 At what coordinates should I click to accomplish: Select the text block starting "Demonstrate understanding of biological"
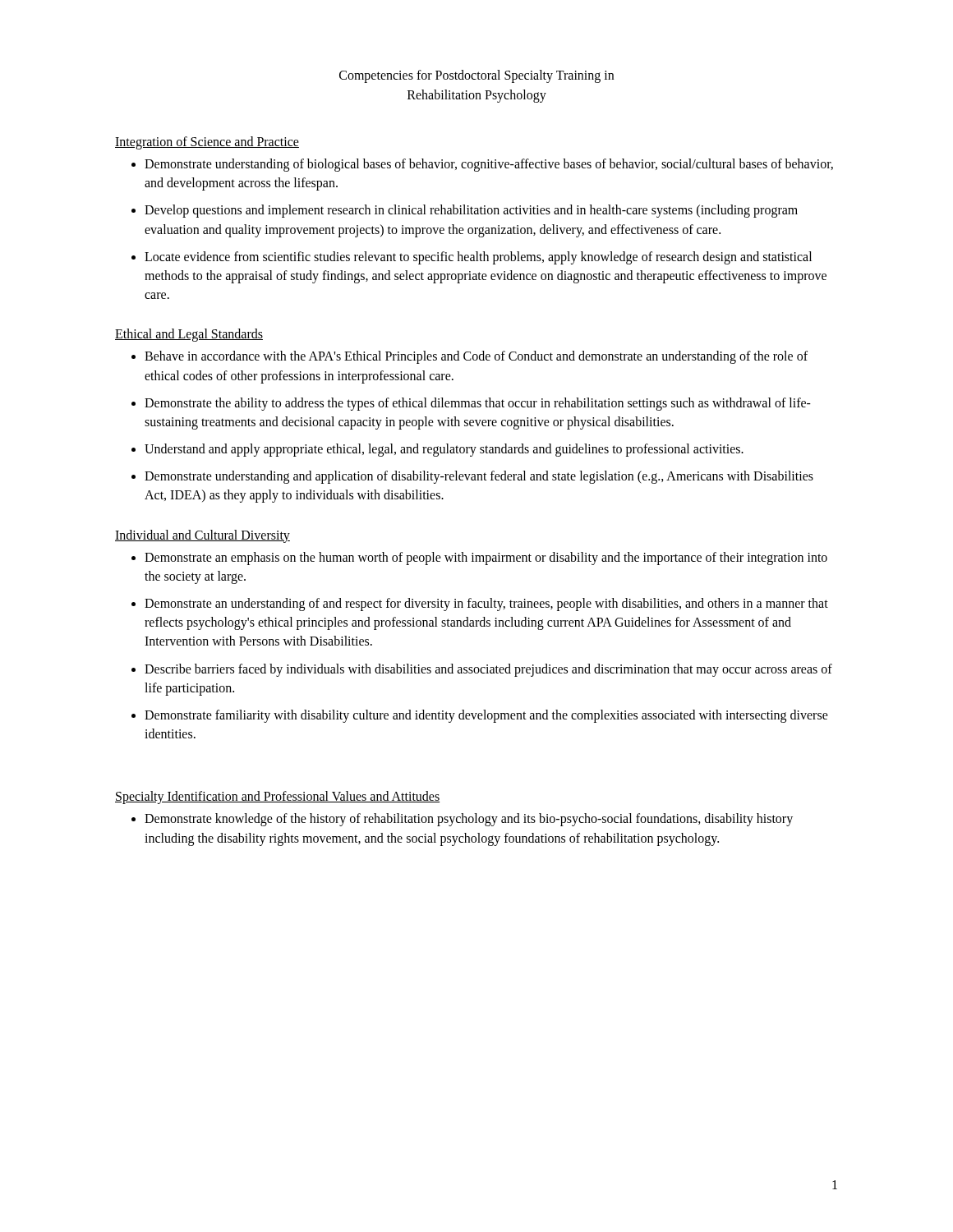click(x=489, y=173)
